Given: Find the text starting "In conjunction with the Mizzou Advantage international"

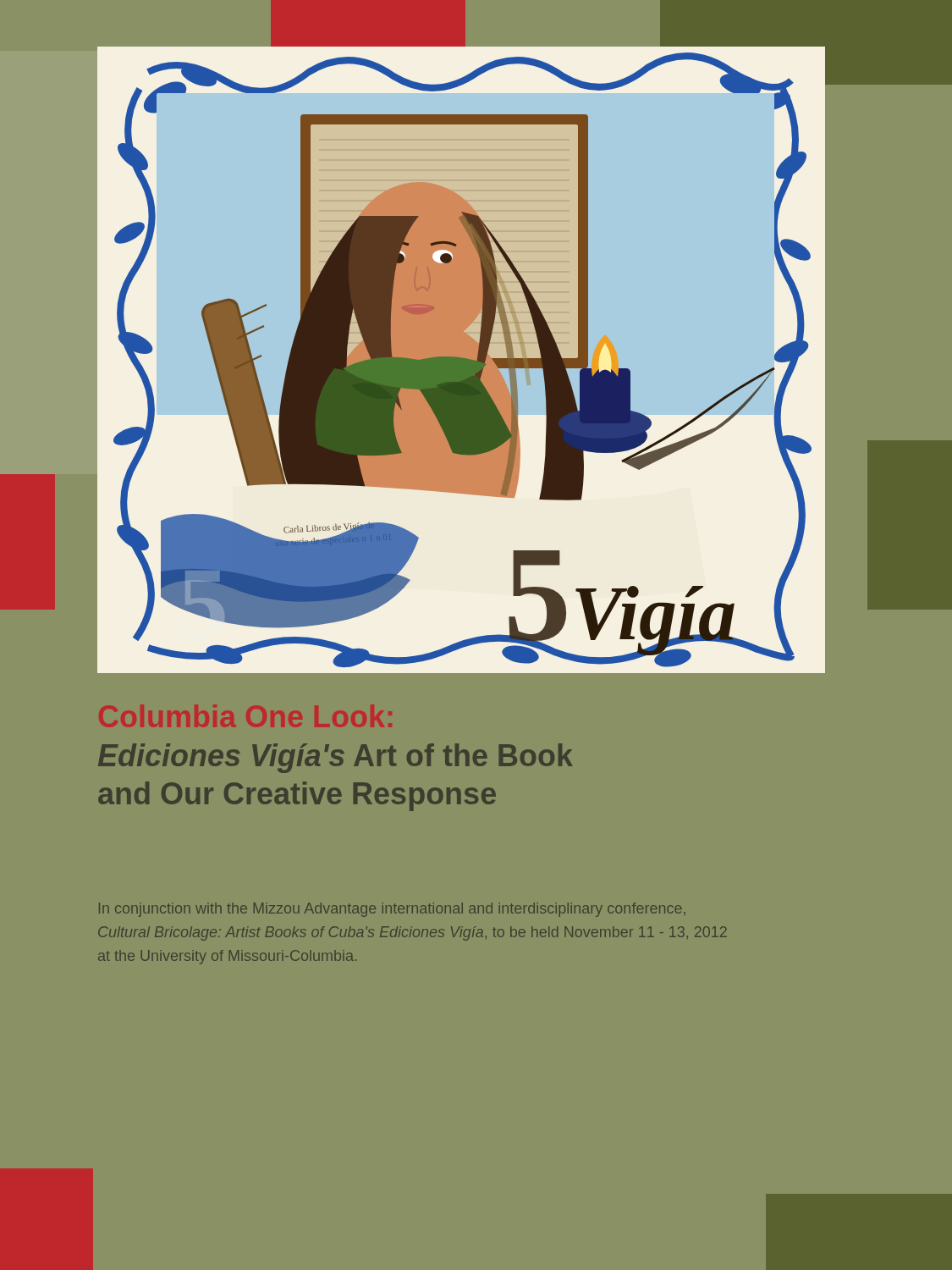Looking at the screenshot, I should [x=412, y=932].
